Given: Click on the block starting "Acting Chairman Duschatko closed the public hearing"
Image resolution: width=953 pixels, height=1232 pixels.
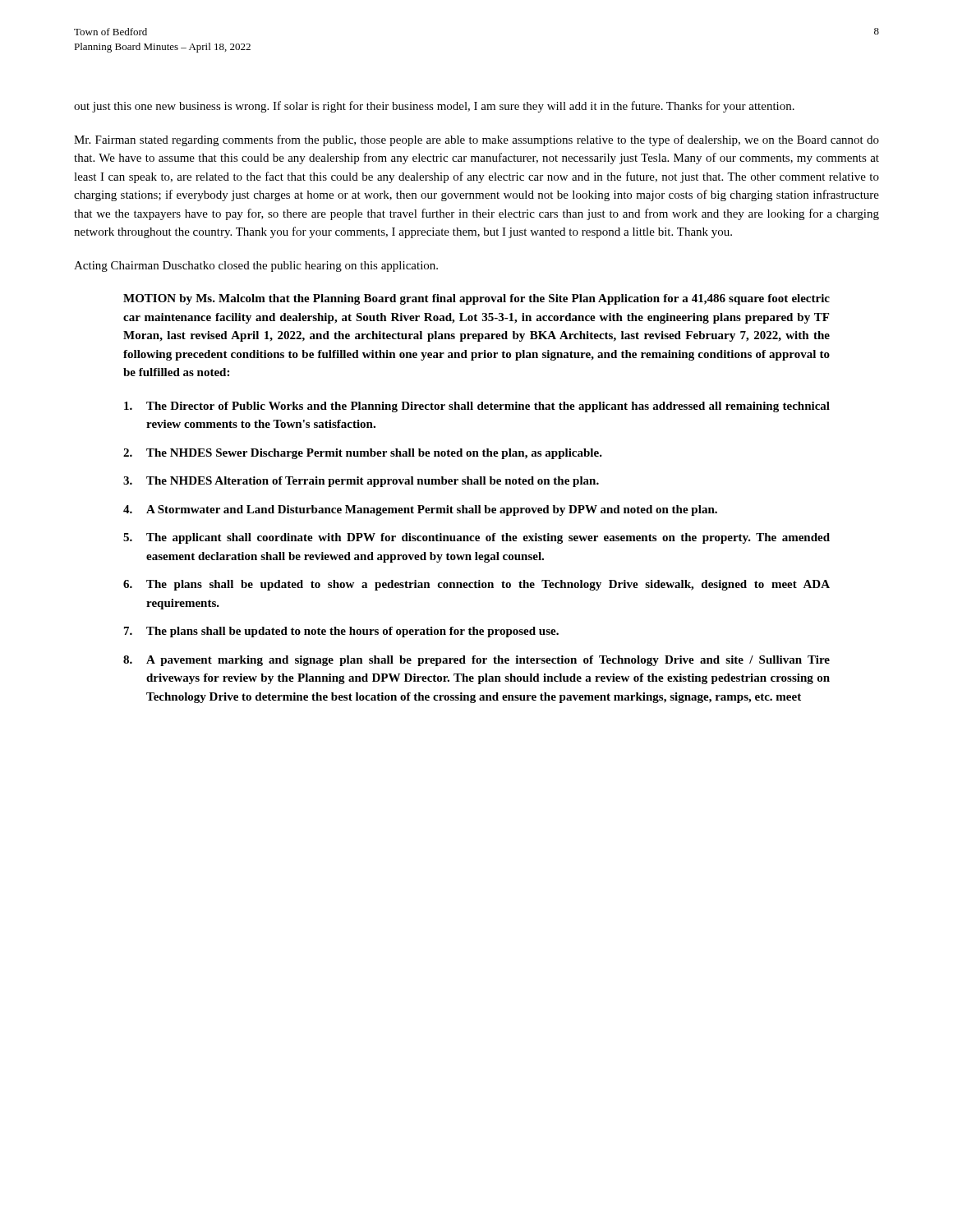Looking at the screenshot, I should 256,267.
